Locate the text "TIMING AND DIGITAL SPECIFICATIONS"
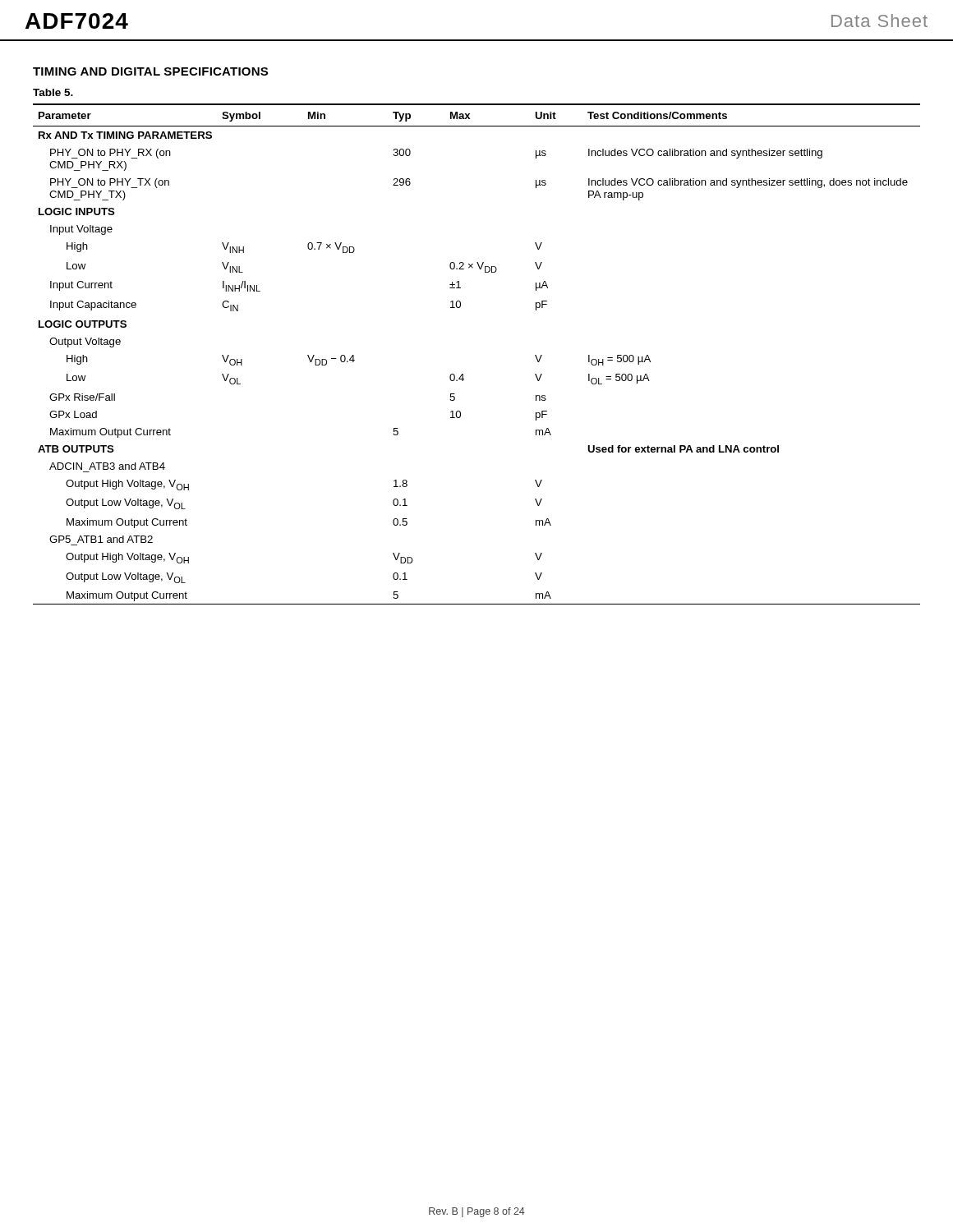This screenshot has width=953, height=1232. pyautogui.click(x=151, y=71)
